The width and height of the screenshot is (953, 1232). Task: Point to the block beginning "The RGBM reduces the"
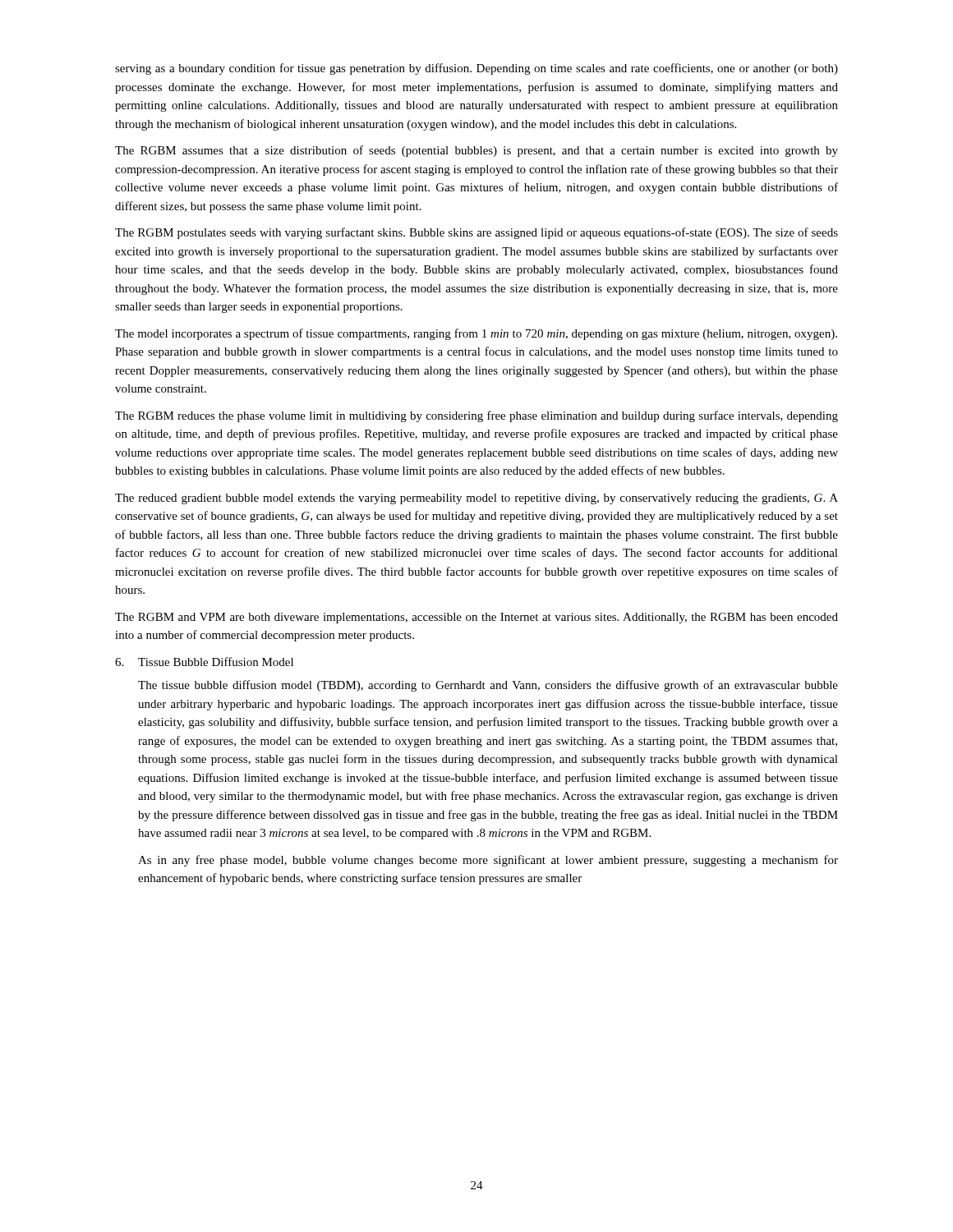(x=476, y=443)
